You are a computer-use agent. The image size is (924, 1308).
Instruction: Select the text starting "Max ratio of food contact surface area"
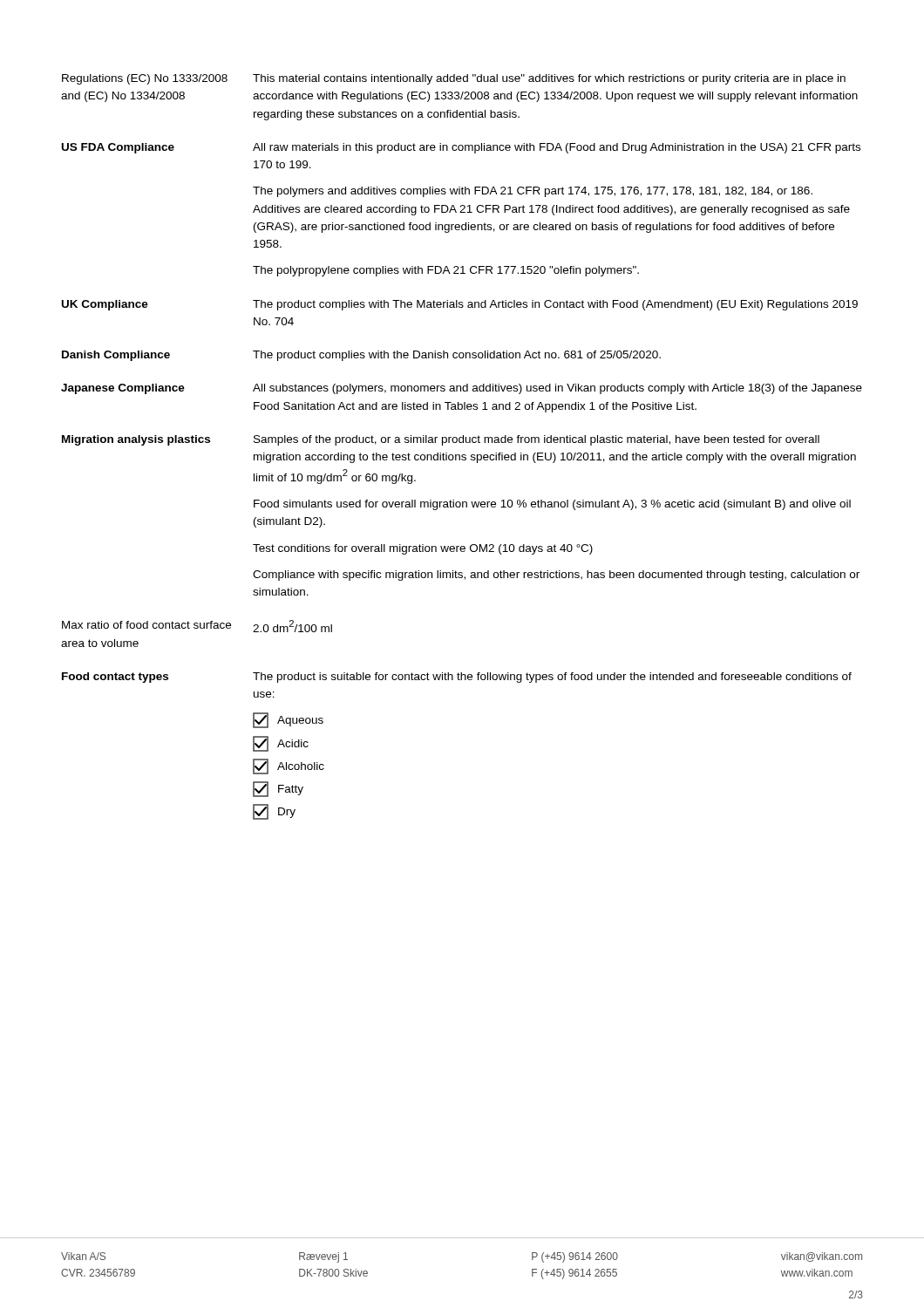point(146,634)
